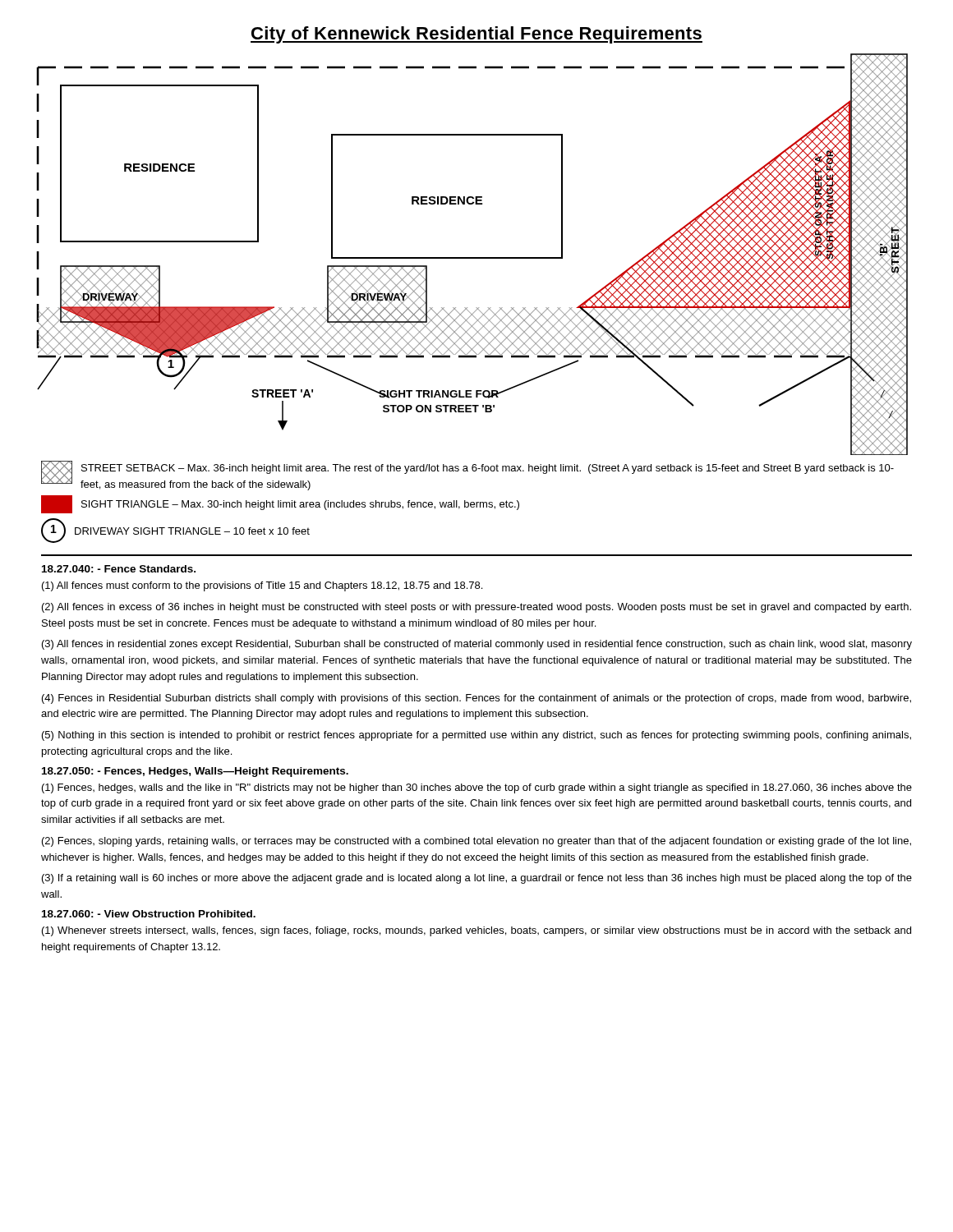This screenshot has width=953, height=1232.
Task: Click the title that begins "City of Kennewick Residential"
Action: click(x=476, y=33)
